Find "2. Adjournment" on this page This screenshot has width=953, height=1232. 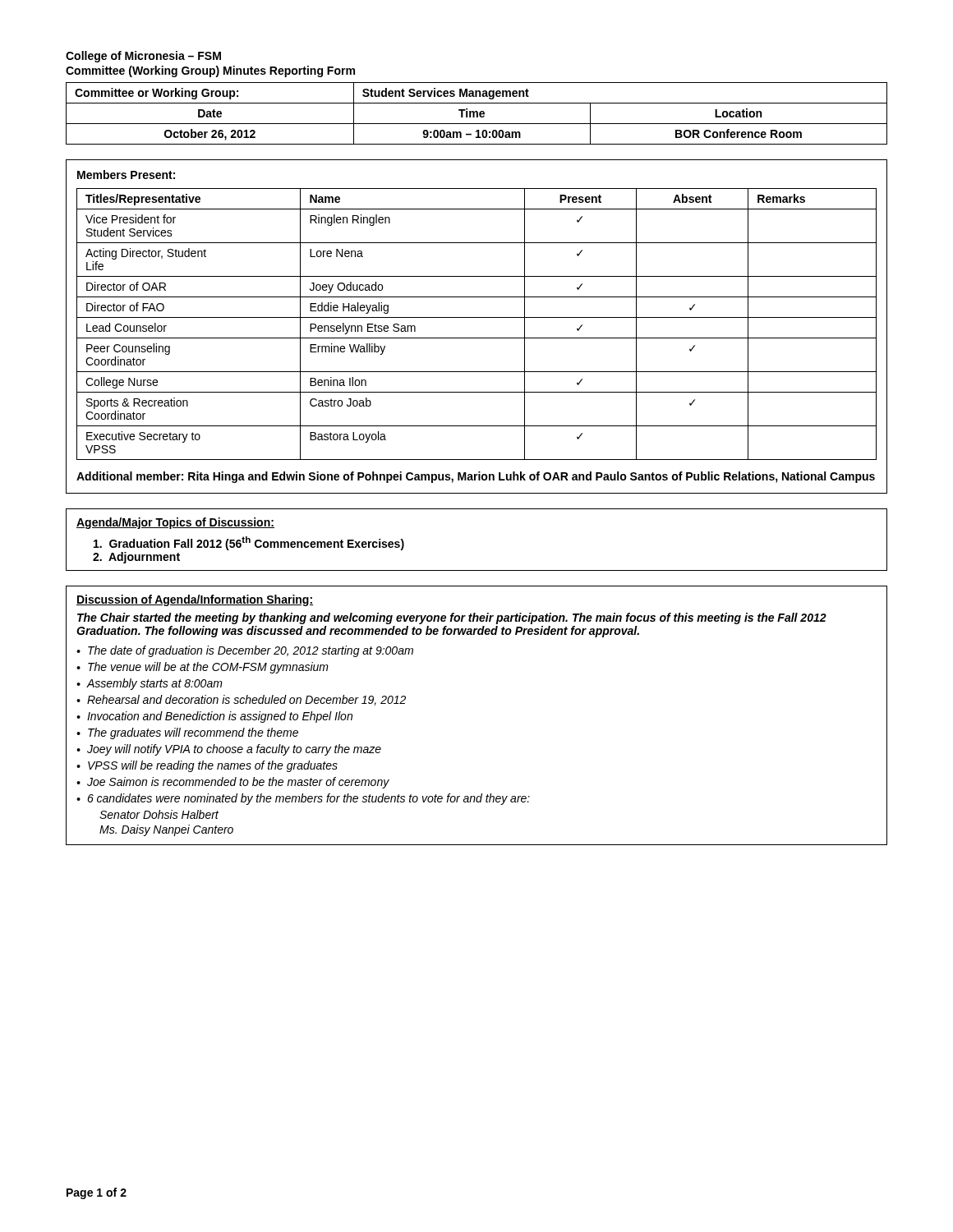pos(136,557)
